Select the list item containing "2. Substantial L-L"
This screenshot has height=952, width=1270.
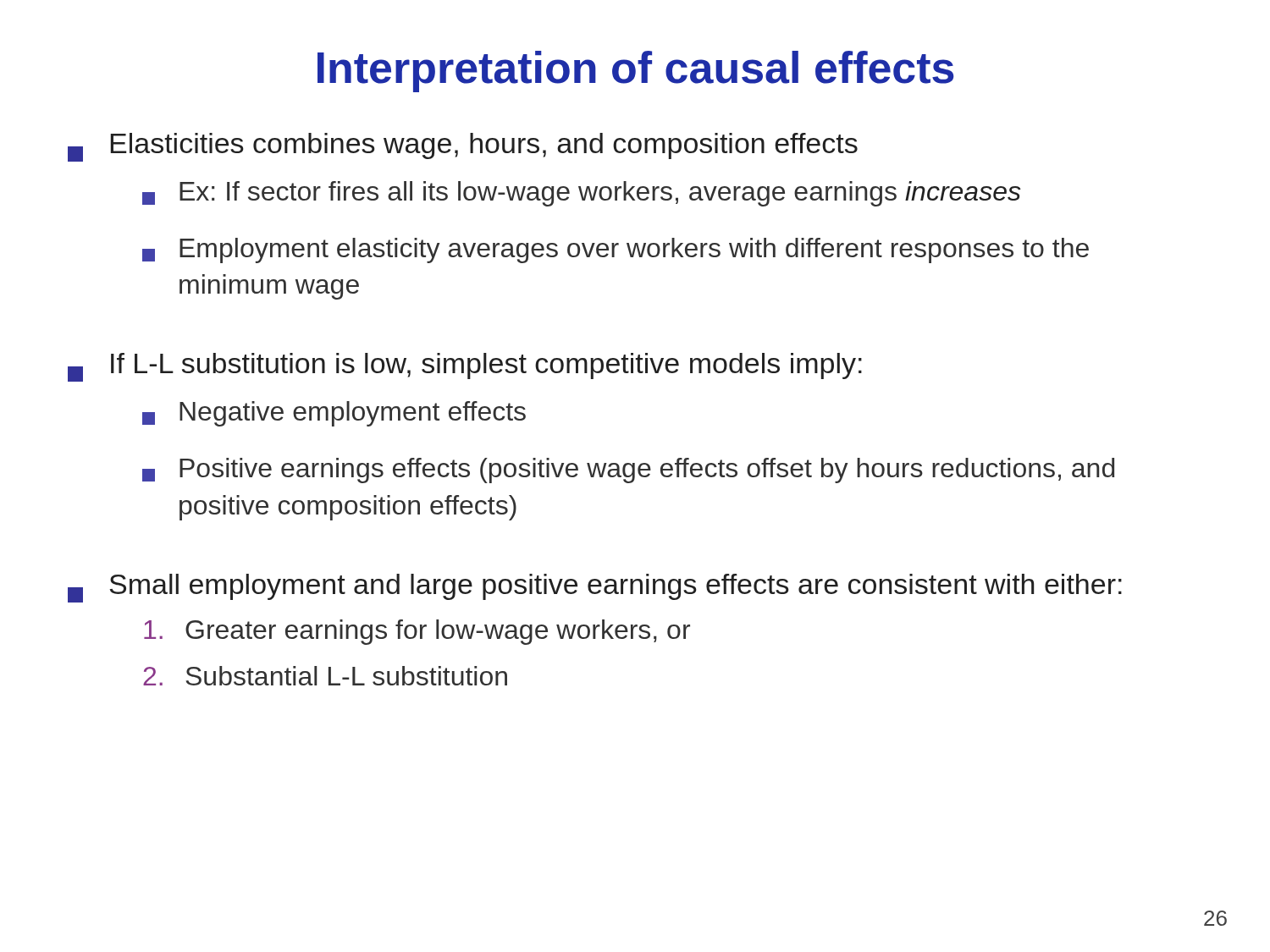(x=325, y=676)
